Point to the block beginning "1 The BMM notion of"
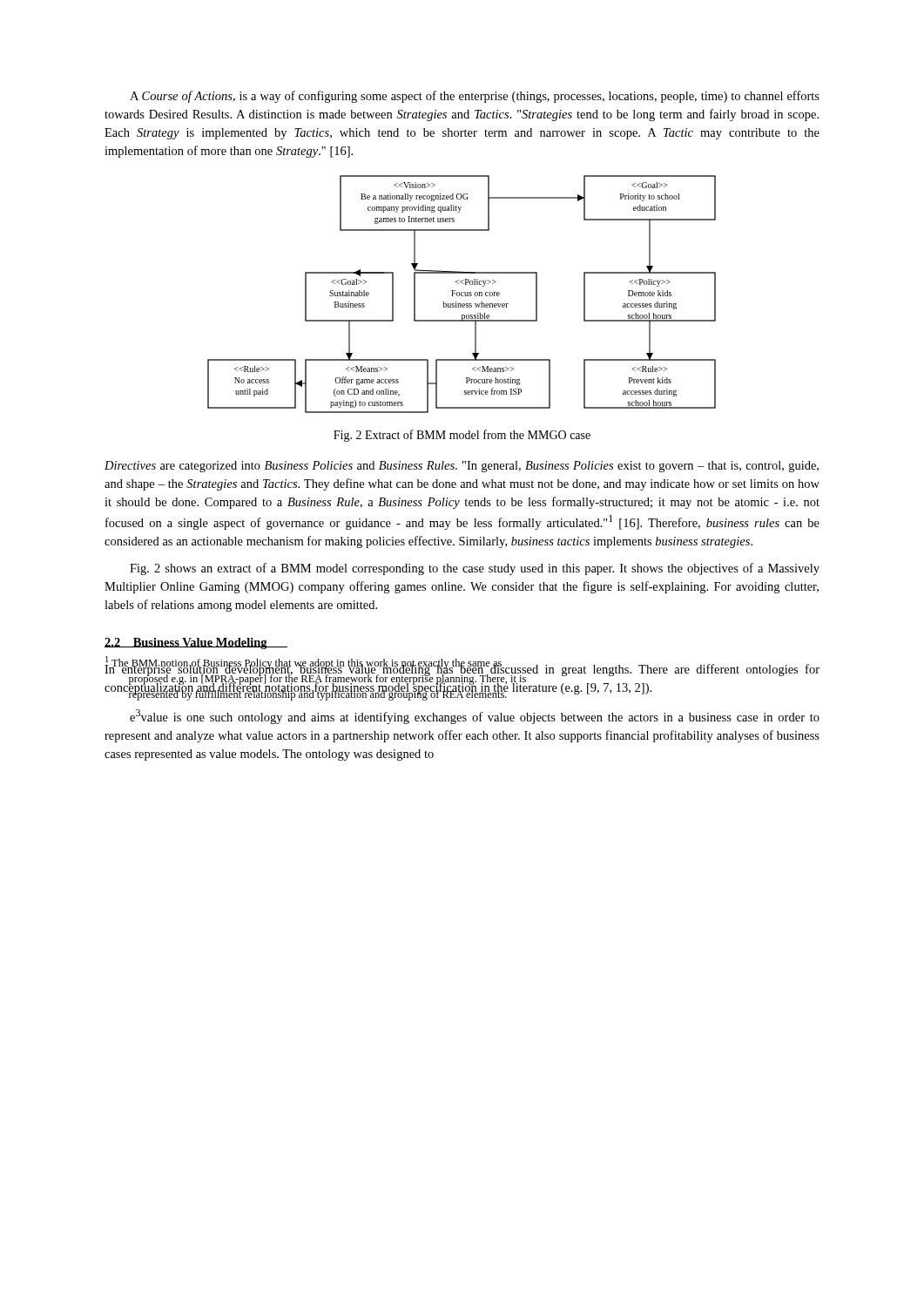 (x=462, y=678)
